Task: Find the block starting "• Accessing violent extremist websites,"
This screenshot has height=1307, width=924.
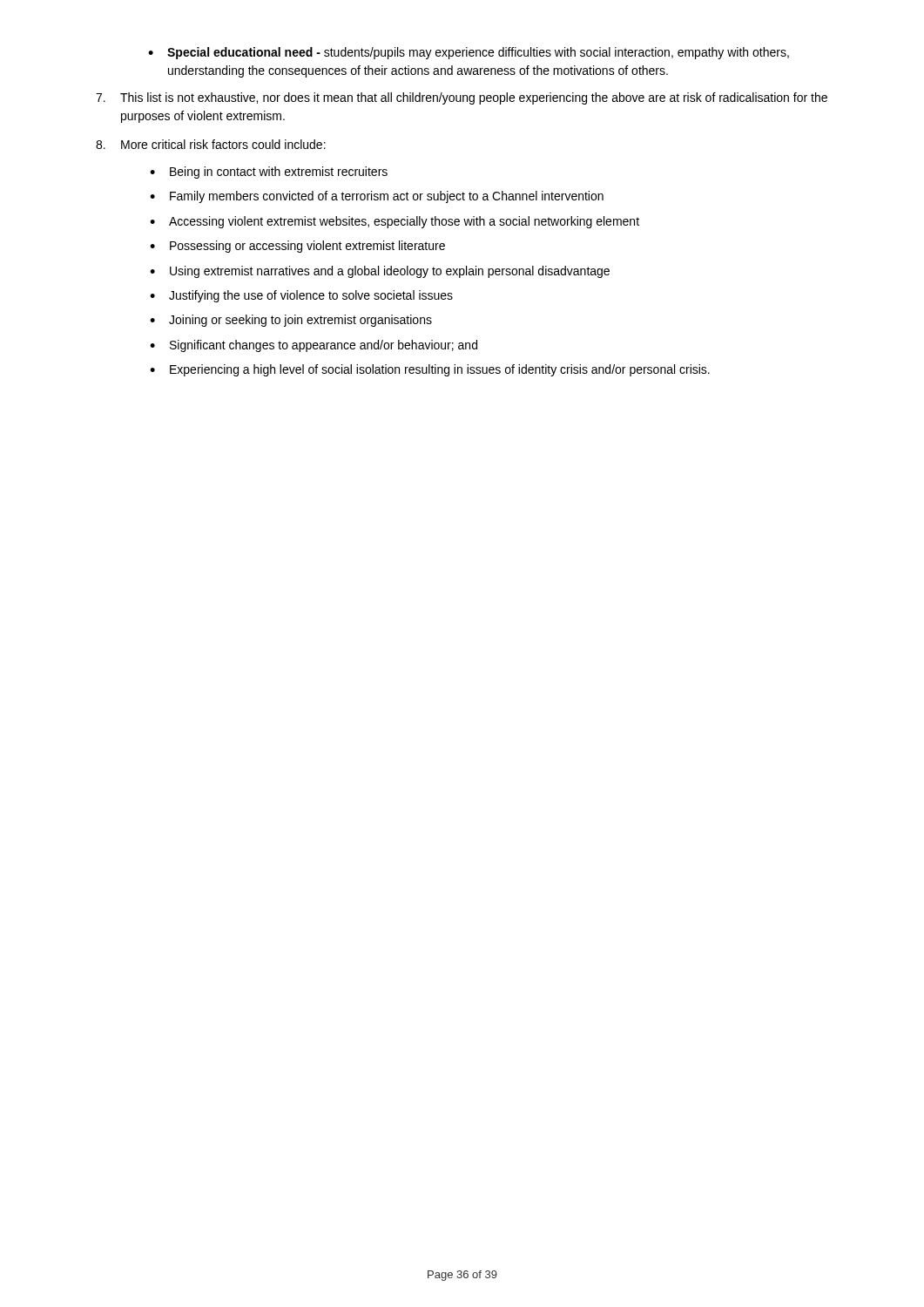Action: point(395,223)
